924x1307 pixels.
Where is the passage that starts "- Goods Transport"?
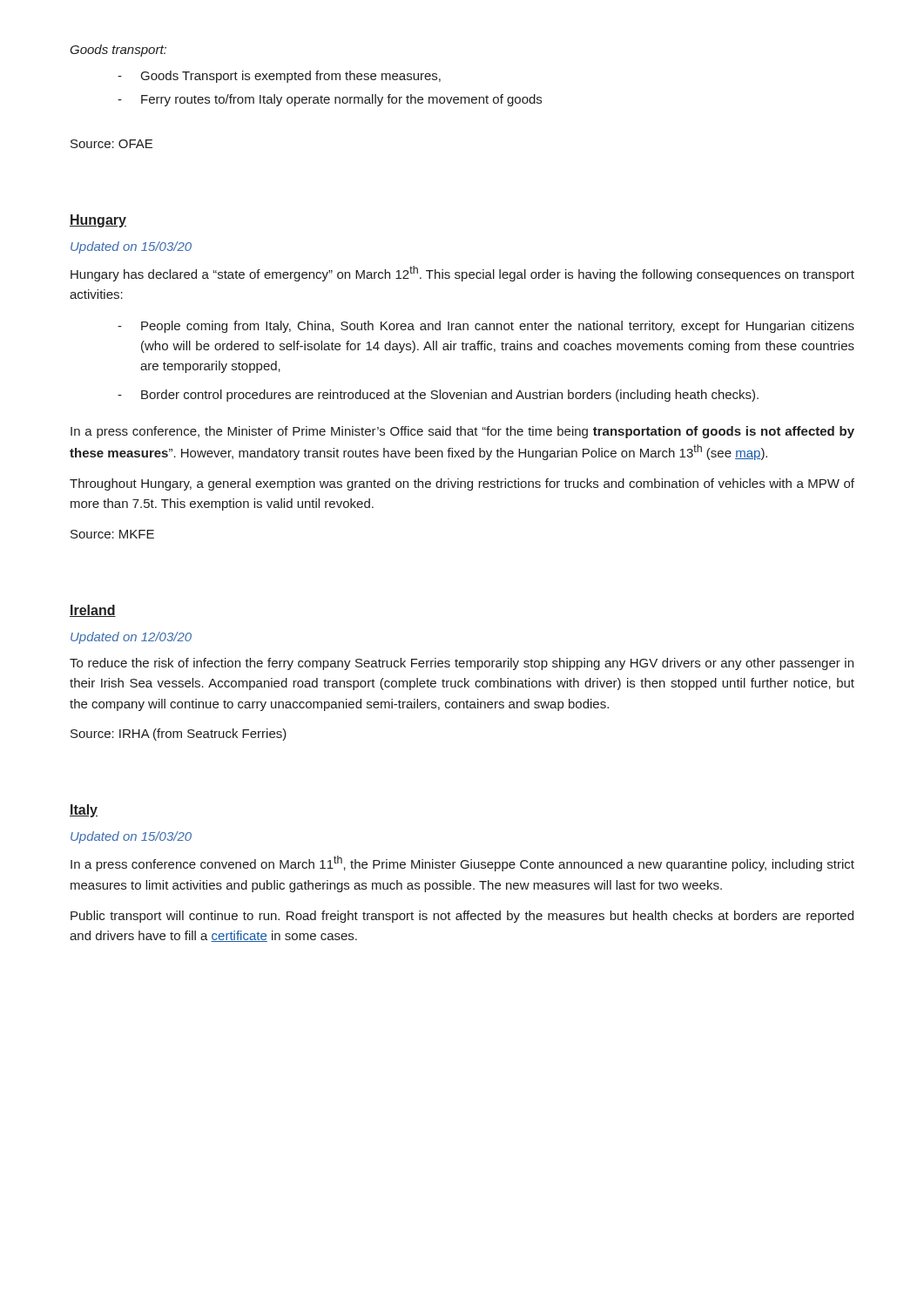click(280, 75)
